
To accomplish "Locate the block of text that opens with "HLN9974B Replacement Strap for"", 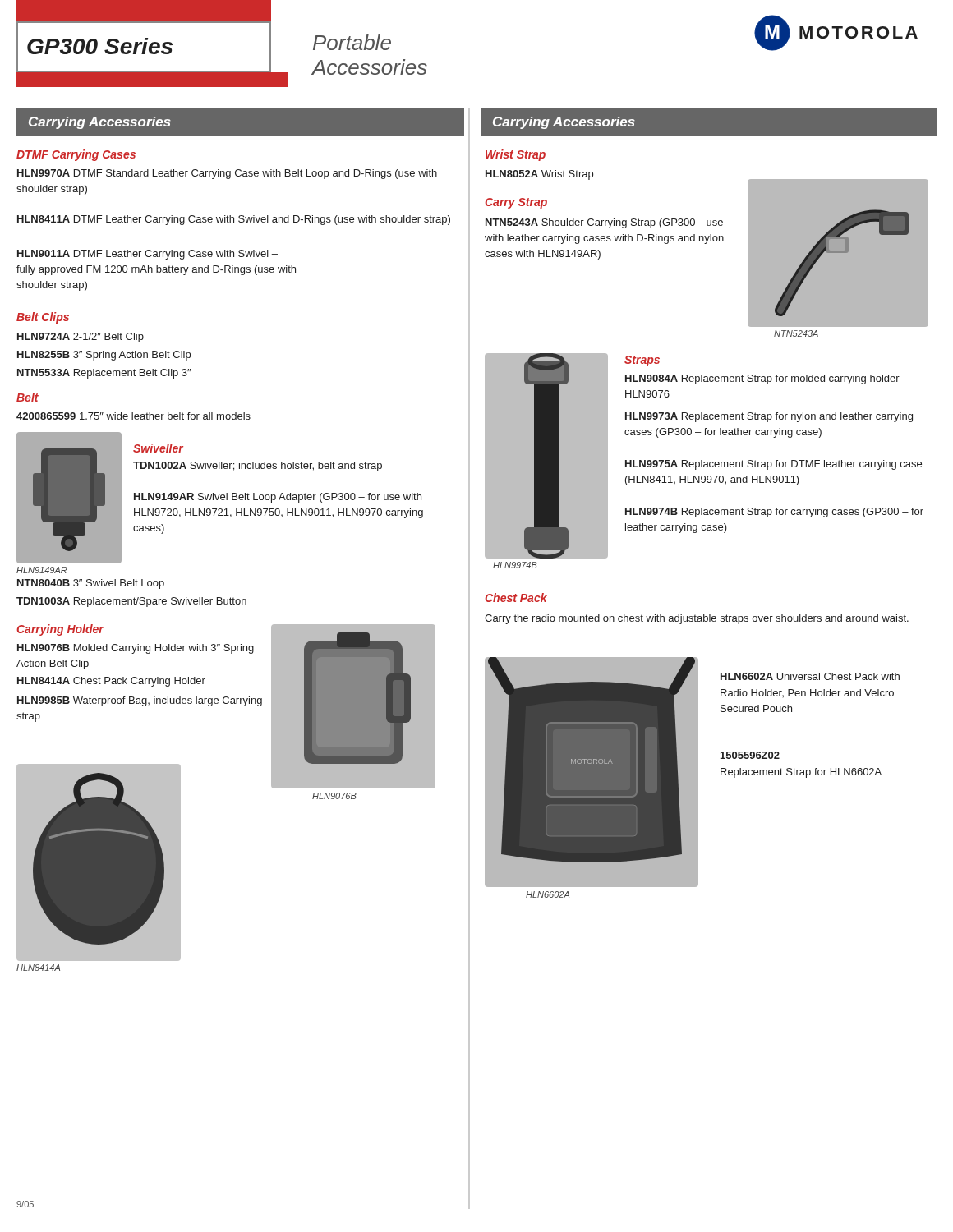I will click(774, 519).
